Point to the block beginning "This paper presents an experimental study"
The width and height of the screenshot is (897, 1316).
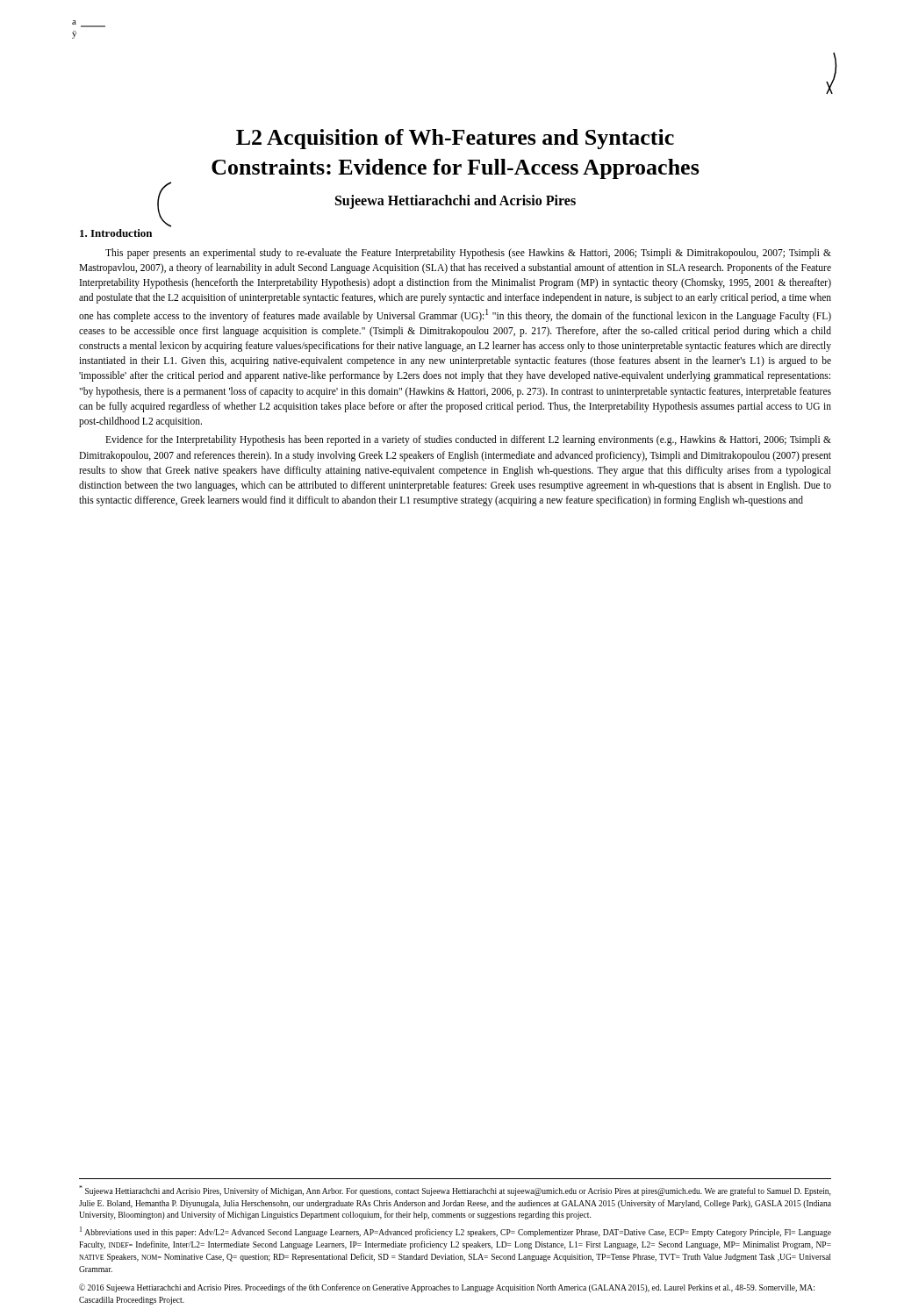pos(455,337)
